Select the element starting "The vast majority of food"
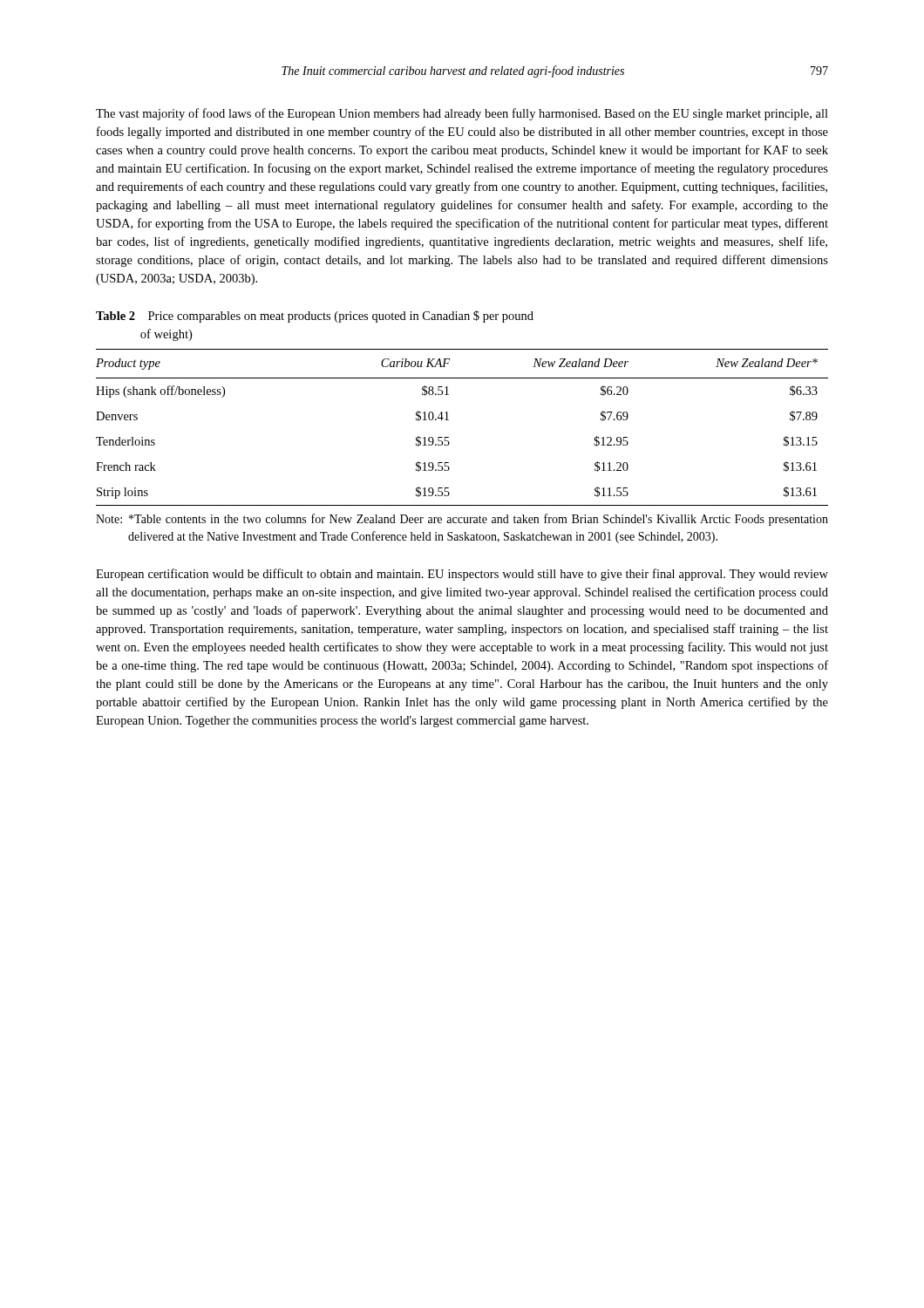The height and width of the screenshot is (1308, 924). click(462, 196)
